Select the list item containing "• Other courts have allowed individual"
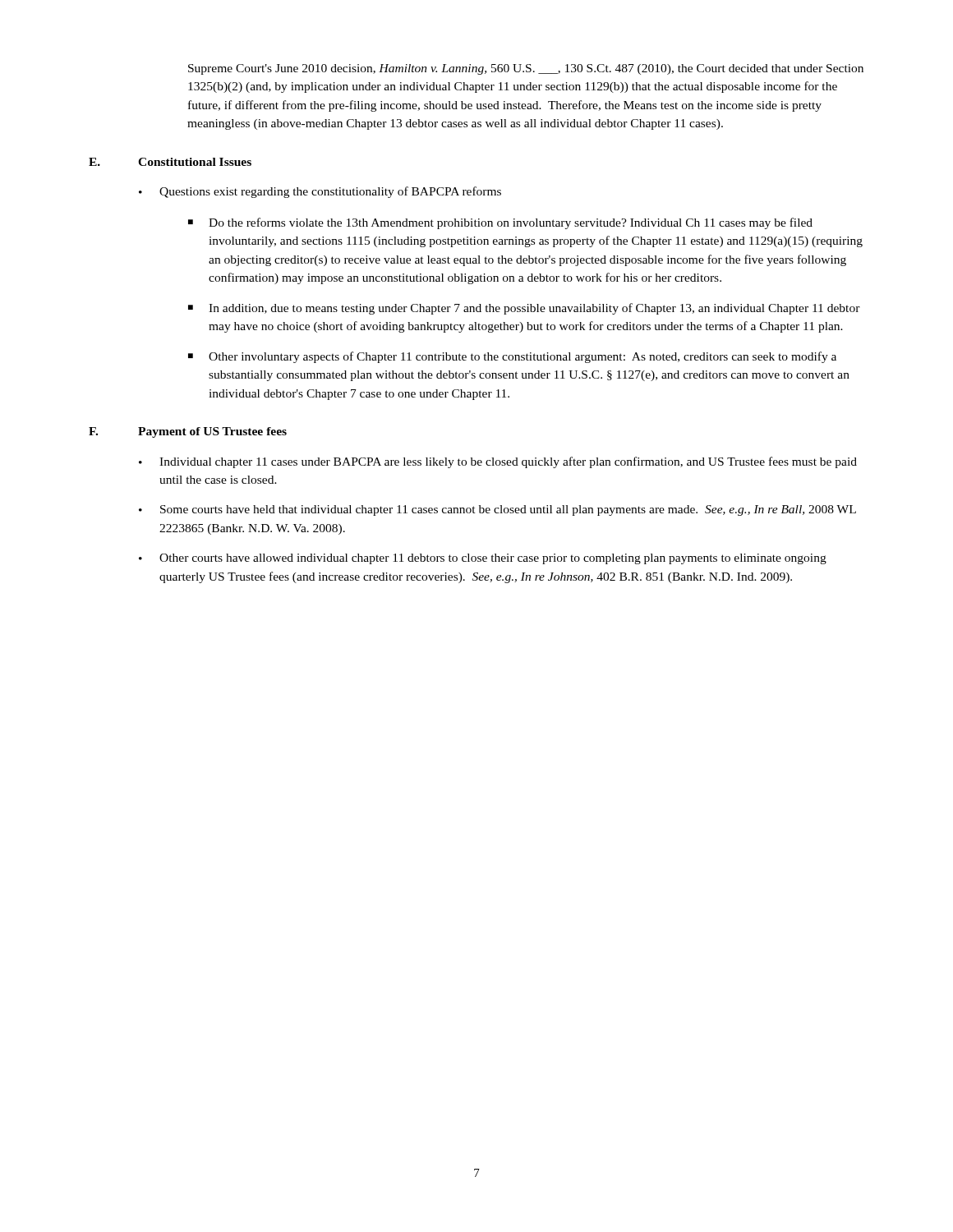Viewport: 953px width, 1232px height. click(501, 567)
